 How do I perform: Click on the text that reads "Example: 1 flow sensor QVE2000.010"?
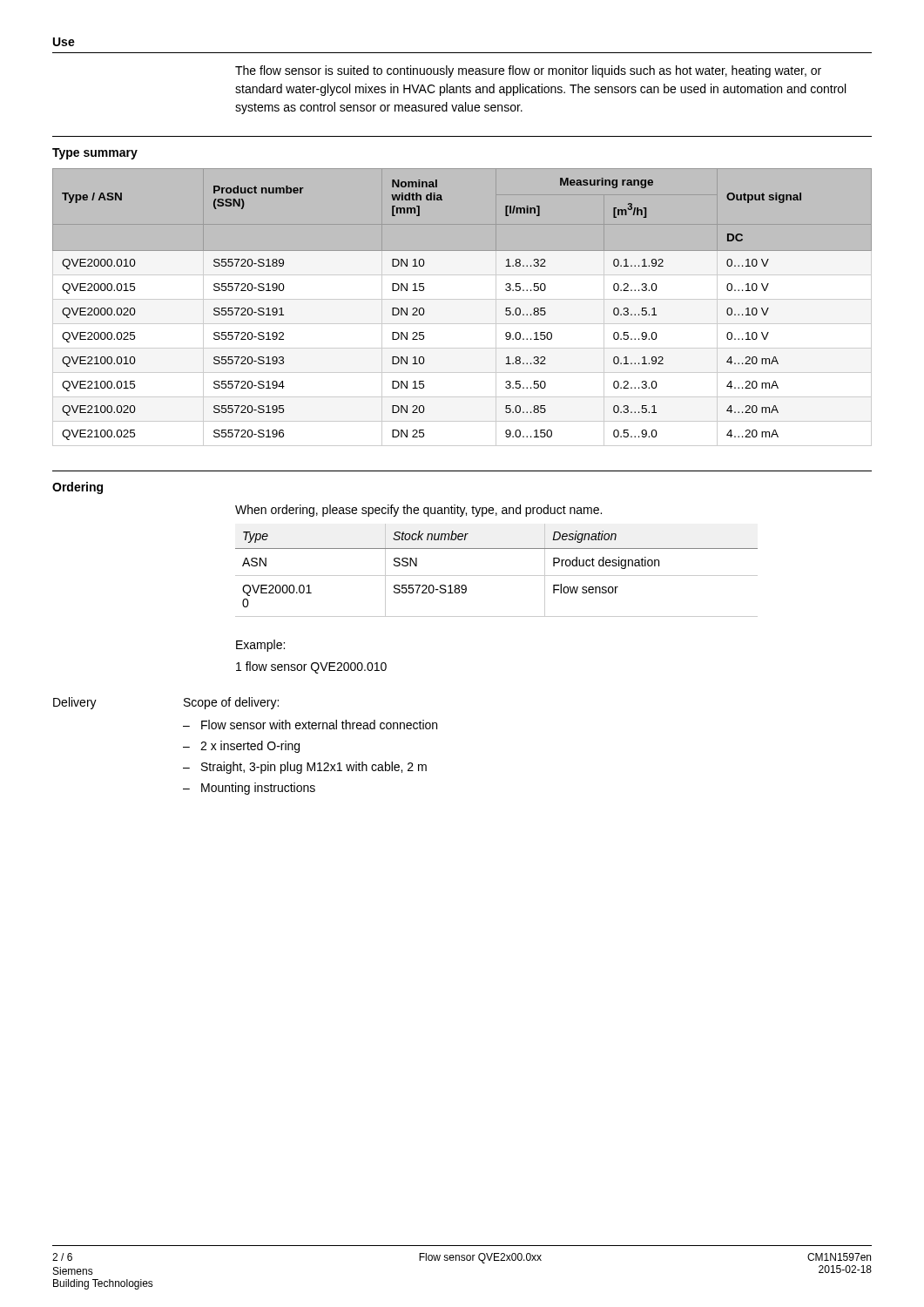point(311,655)
